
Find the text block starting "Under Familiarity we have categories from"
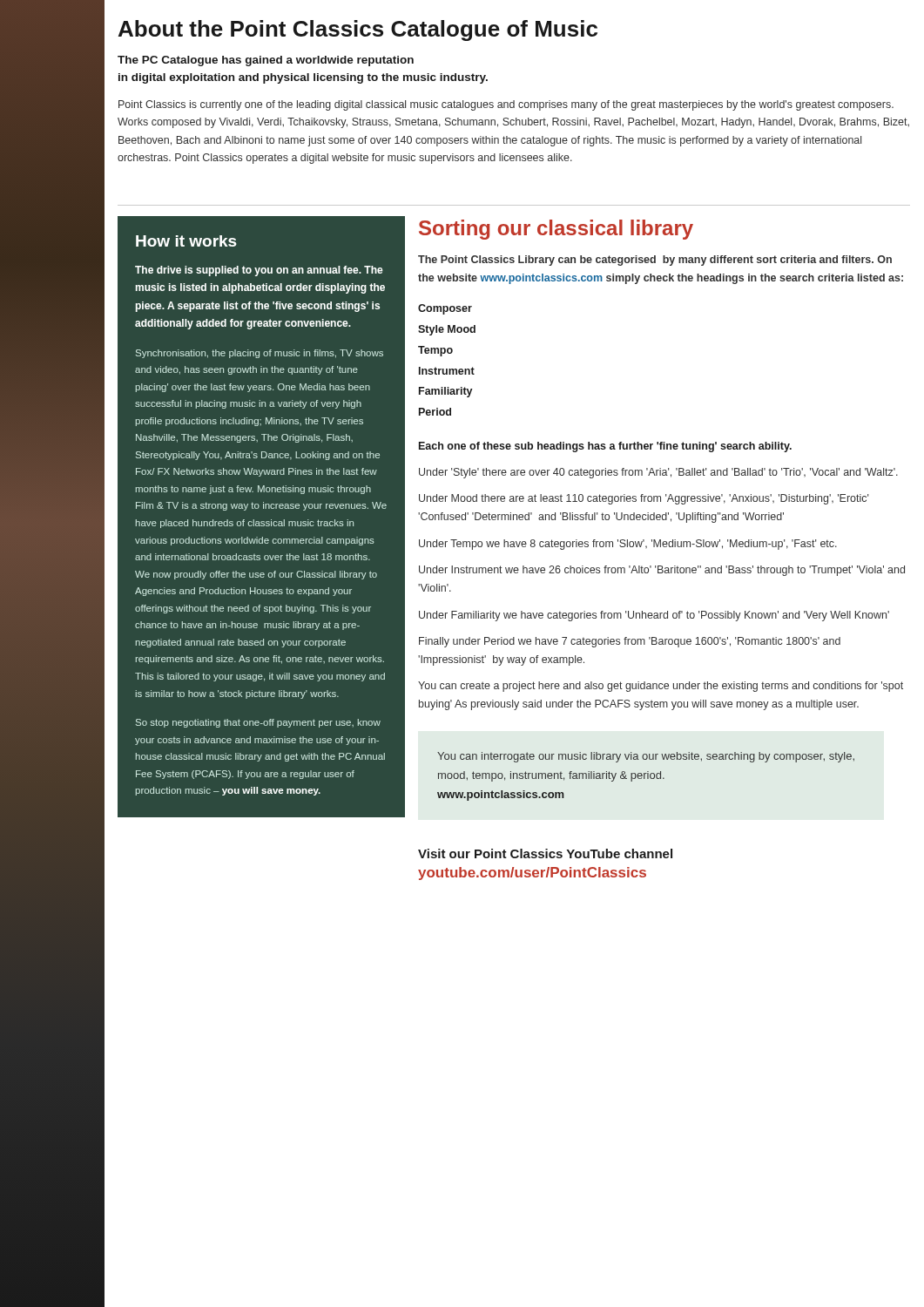point(654,615)
